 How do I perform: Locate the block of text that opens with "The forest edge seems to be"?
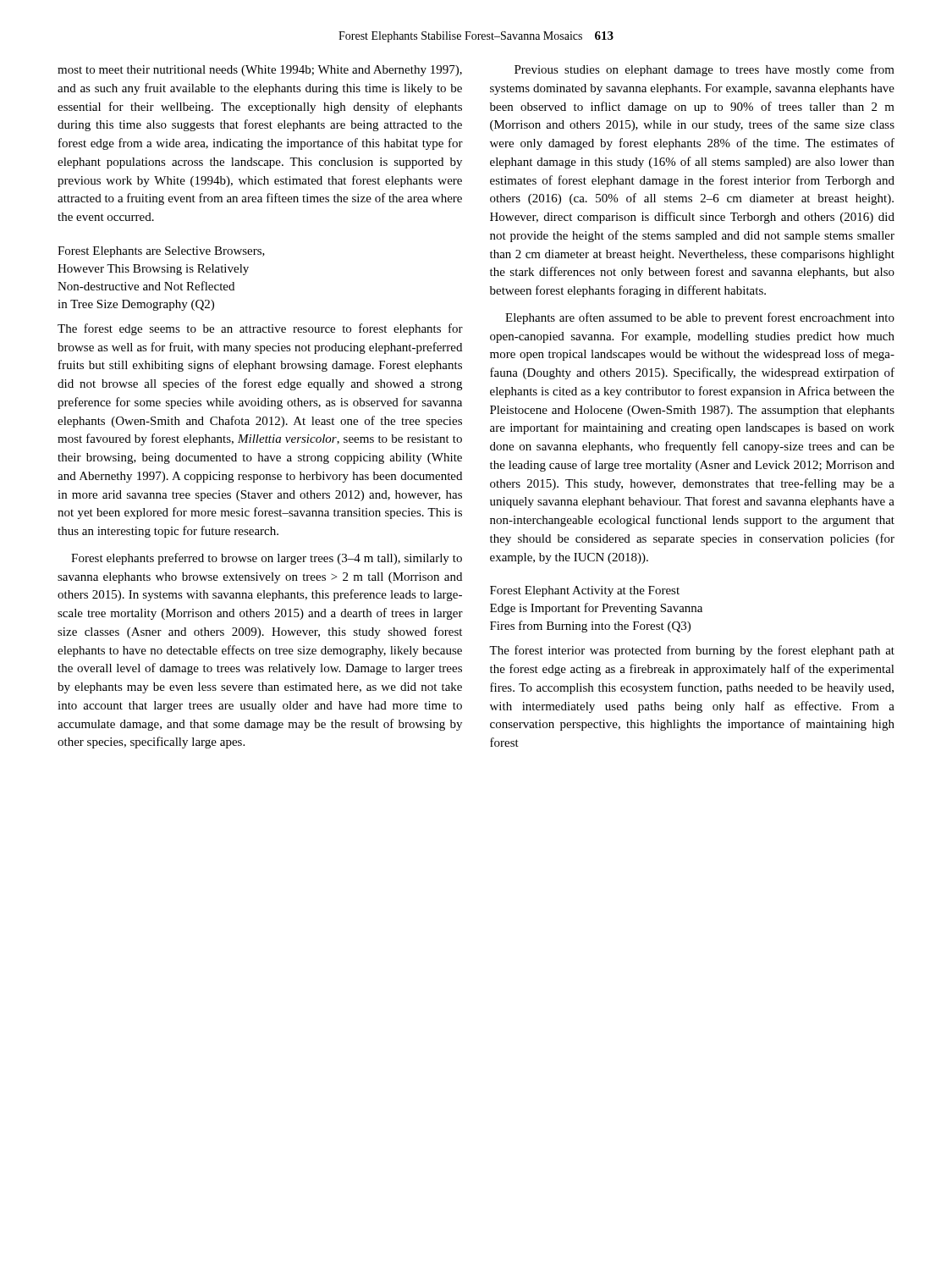[260, 536]
